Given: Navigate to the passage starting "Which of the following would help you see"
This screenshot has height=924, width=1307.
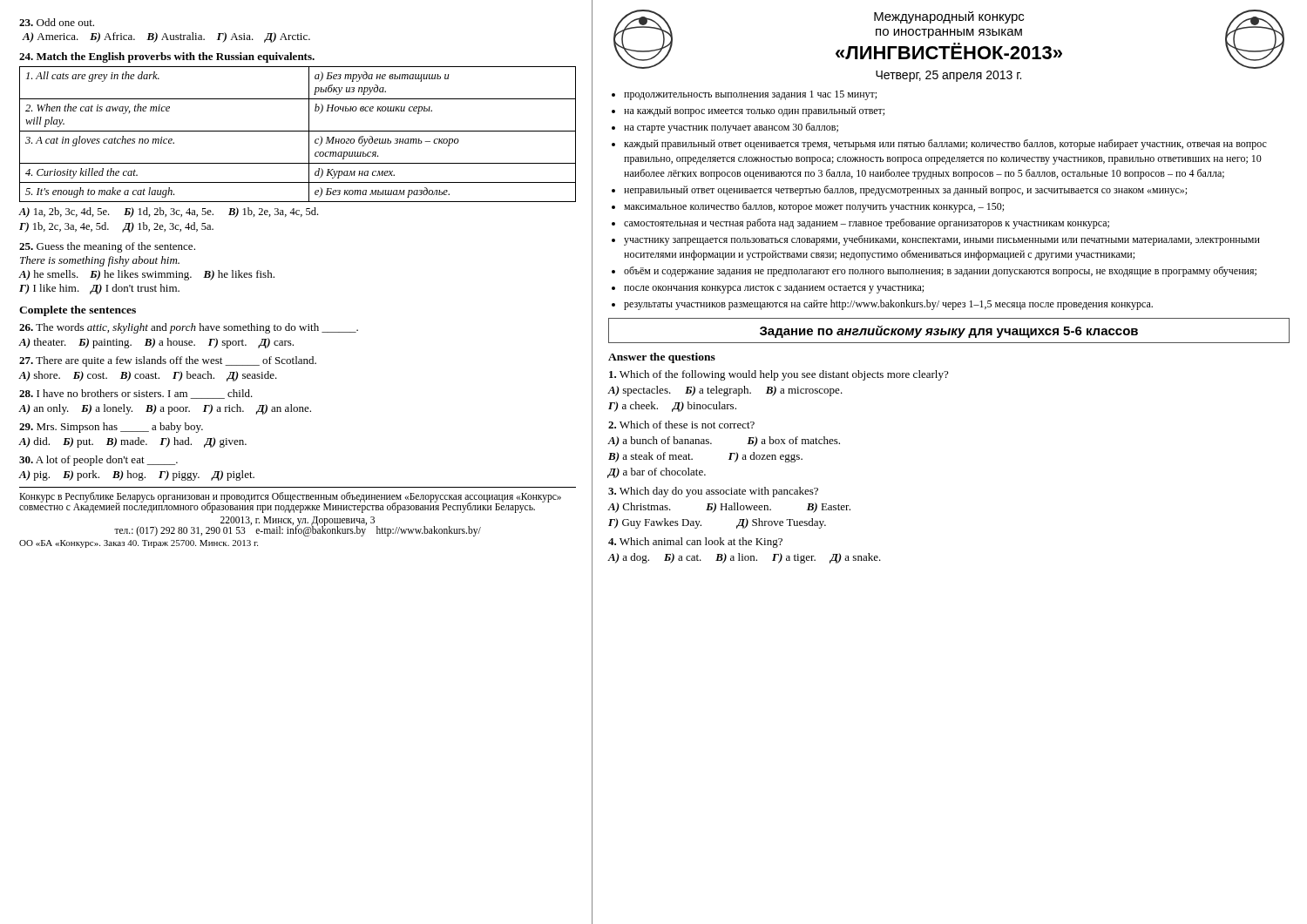Looking at the screenshot, I should point(779,375).
